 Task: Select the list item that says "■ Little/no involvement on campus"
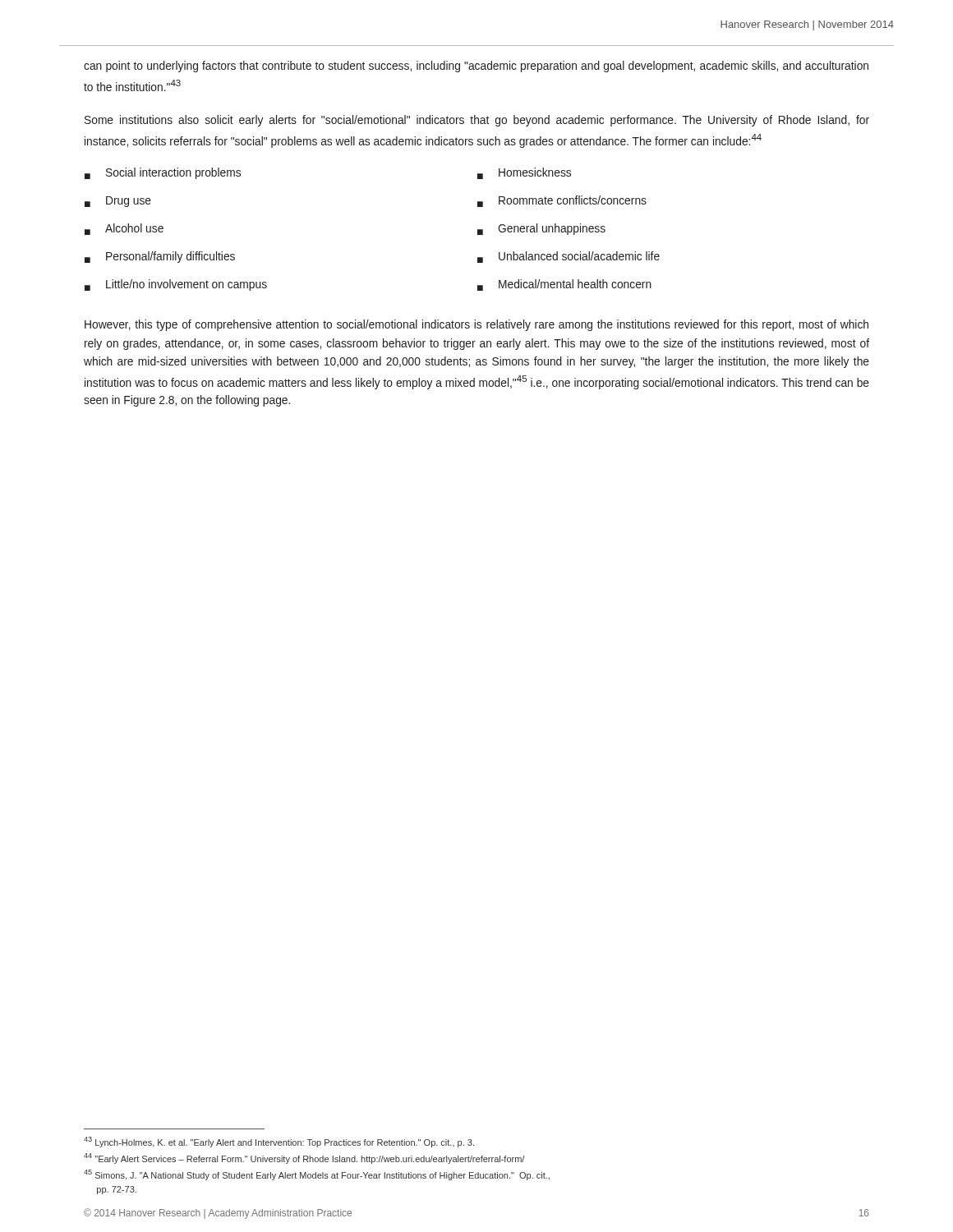tap(175, 287)
